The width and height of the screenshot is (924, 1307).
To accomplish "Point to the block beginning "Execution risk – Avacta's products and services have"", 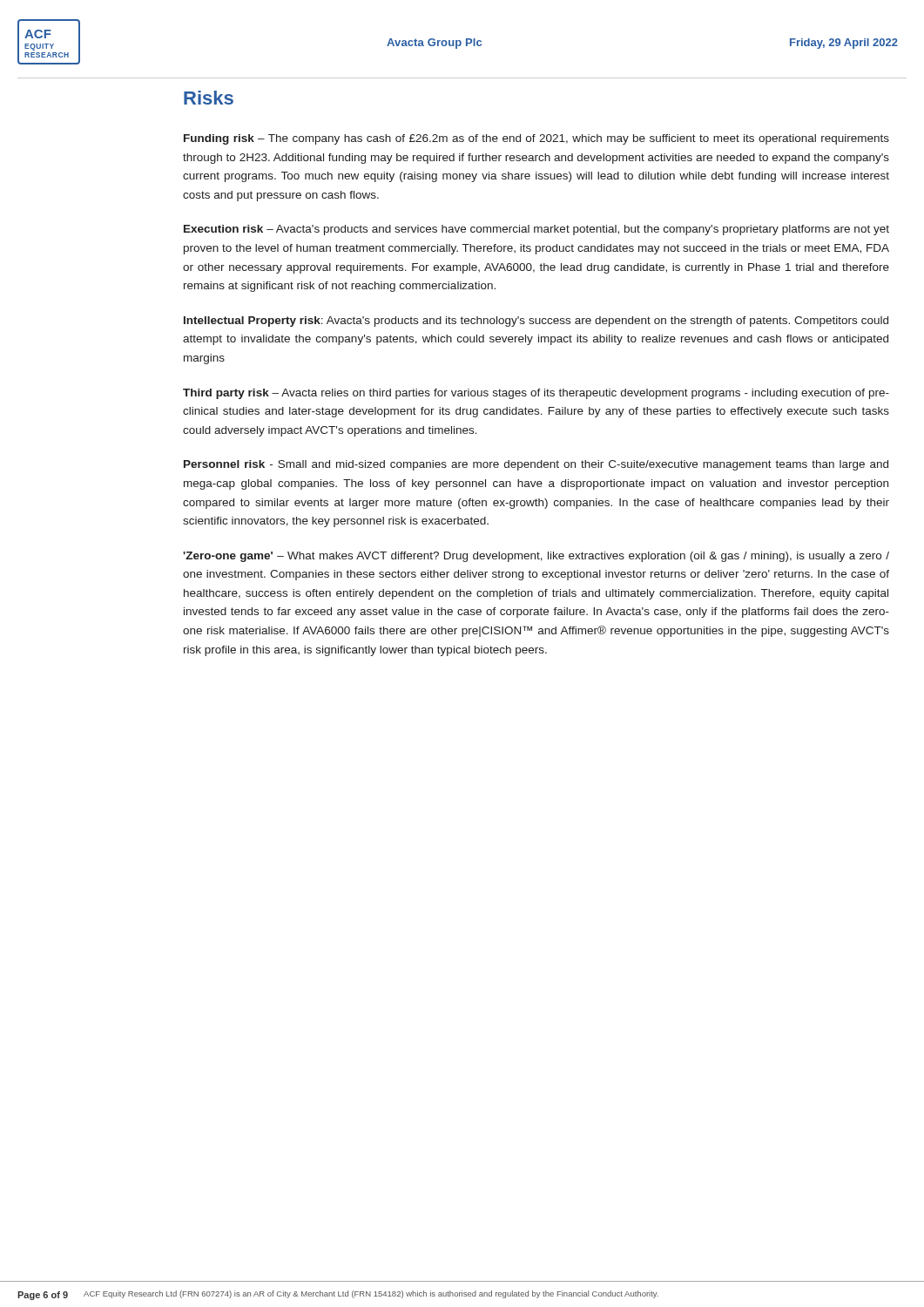I will tap(536, 257).
